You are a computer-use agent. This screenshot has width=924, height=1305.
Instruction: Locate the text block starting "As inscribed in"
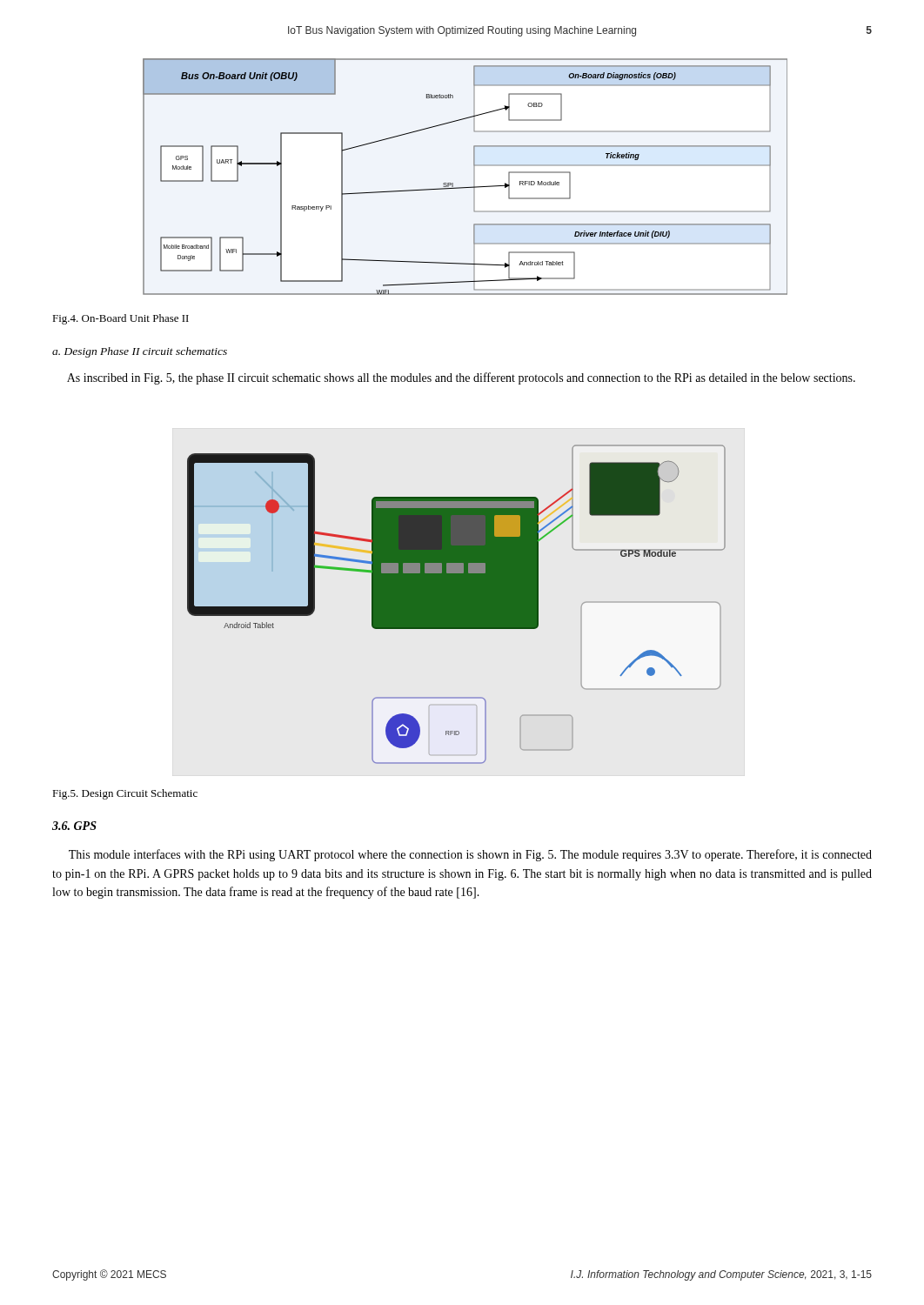click(454, 378)
